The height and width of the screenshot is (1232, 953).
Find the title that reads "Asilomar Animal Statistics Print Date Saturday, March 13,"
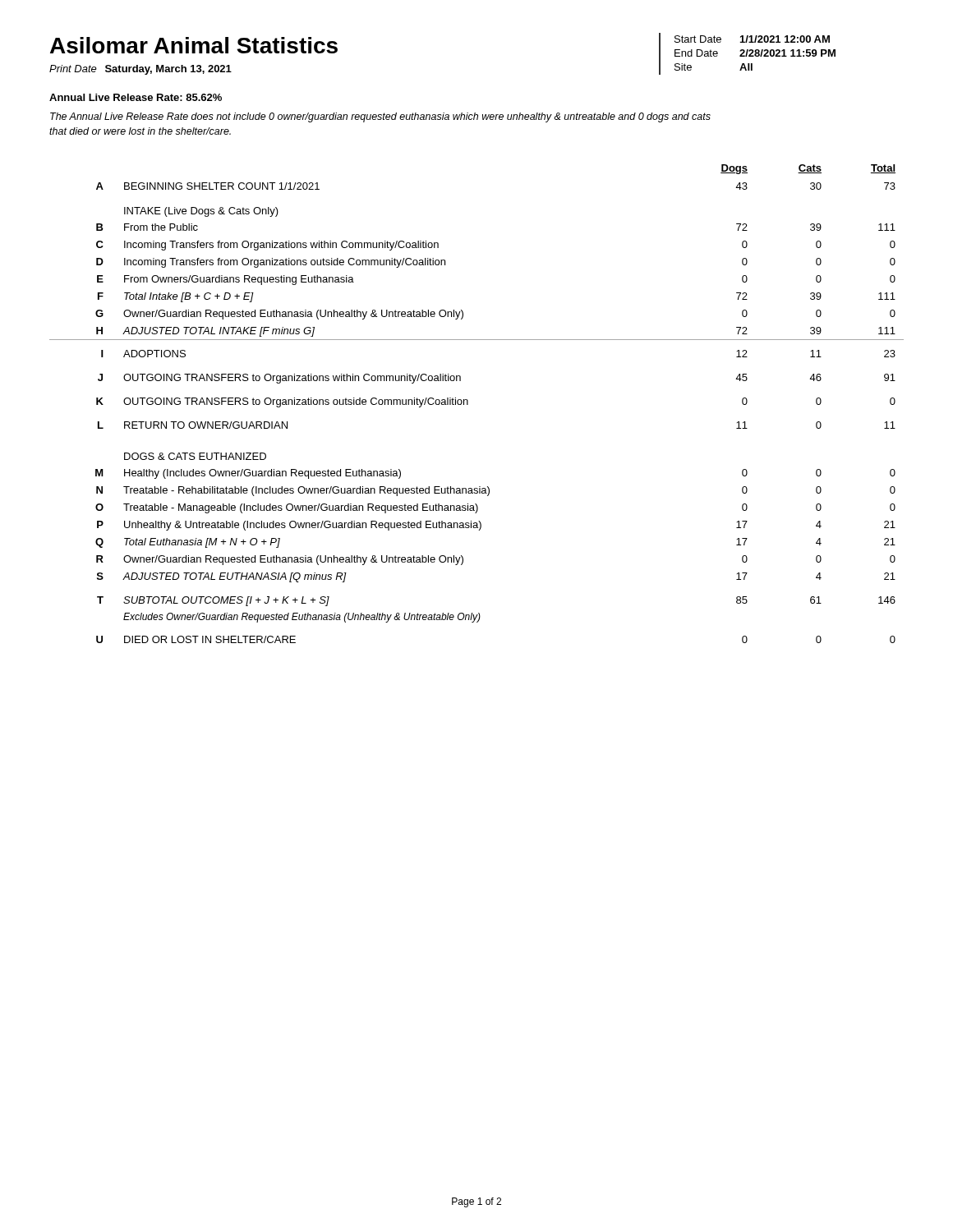point(194,54)
